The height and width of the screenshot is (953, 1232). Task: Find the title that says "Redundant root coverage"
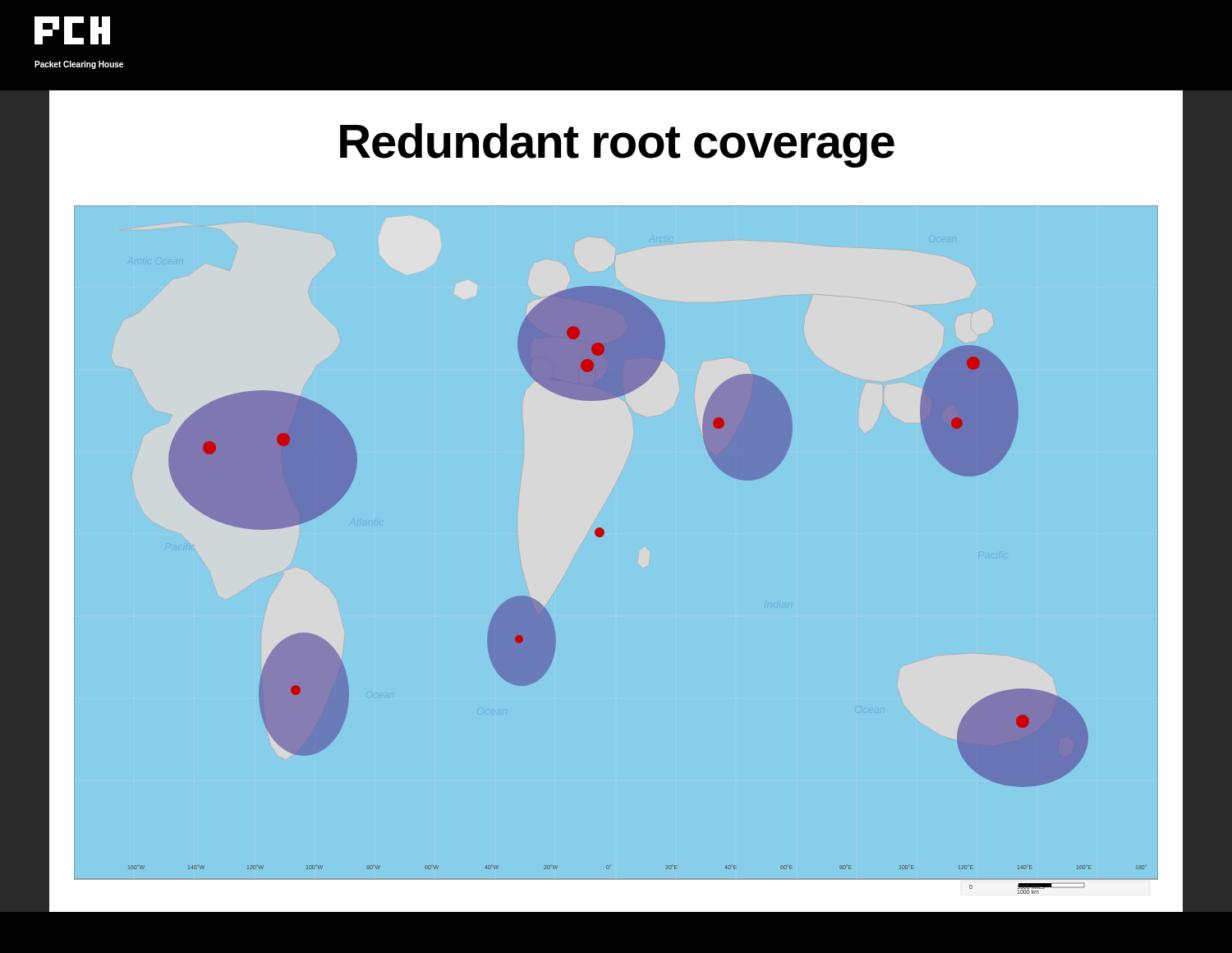pos(616,141)
